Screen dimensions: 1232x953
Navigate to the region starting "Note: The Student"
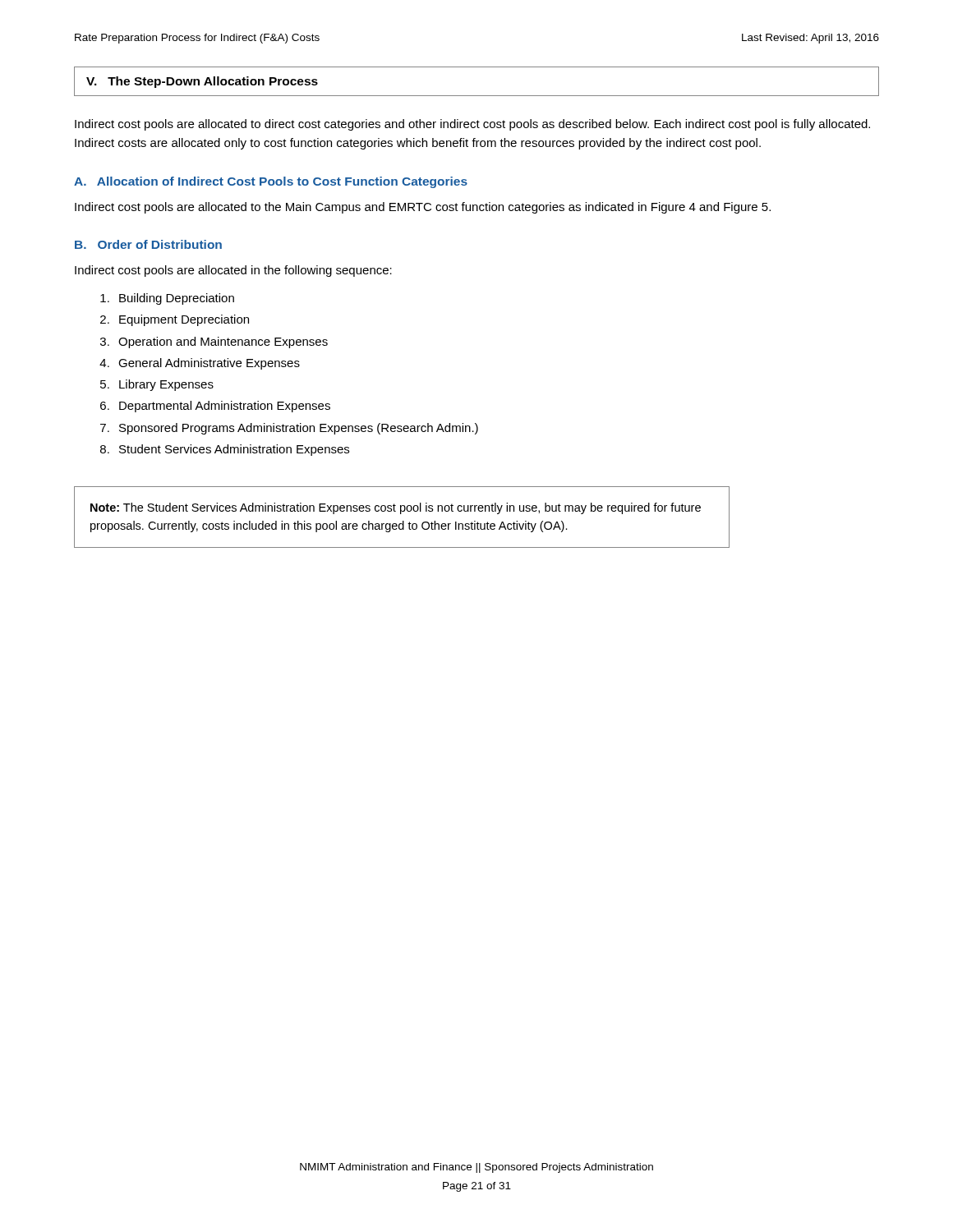(x=395, y=517)
